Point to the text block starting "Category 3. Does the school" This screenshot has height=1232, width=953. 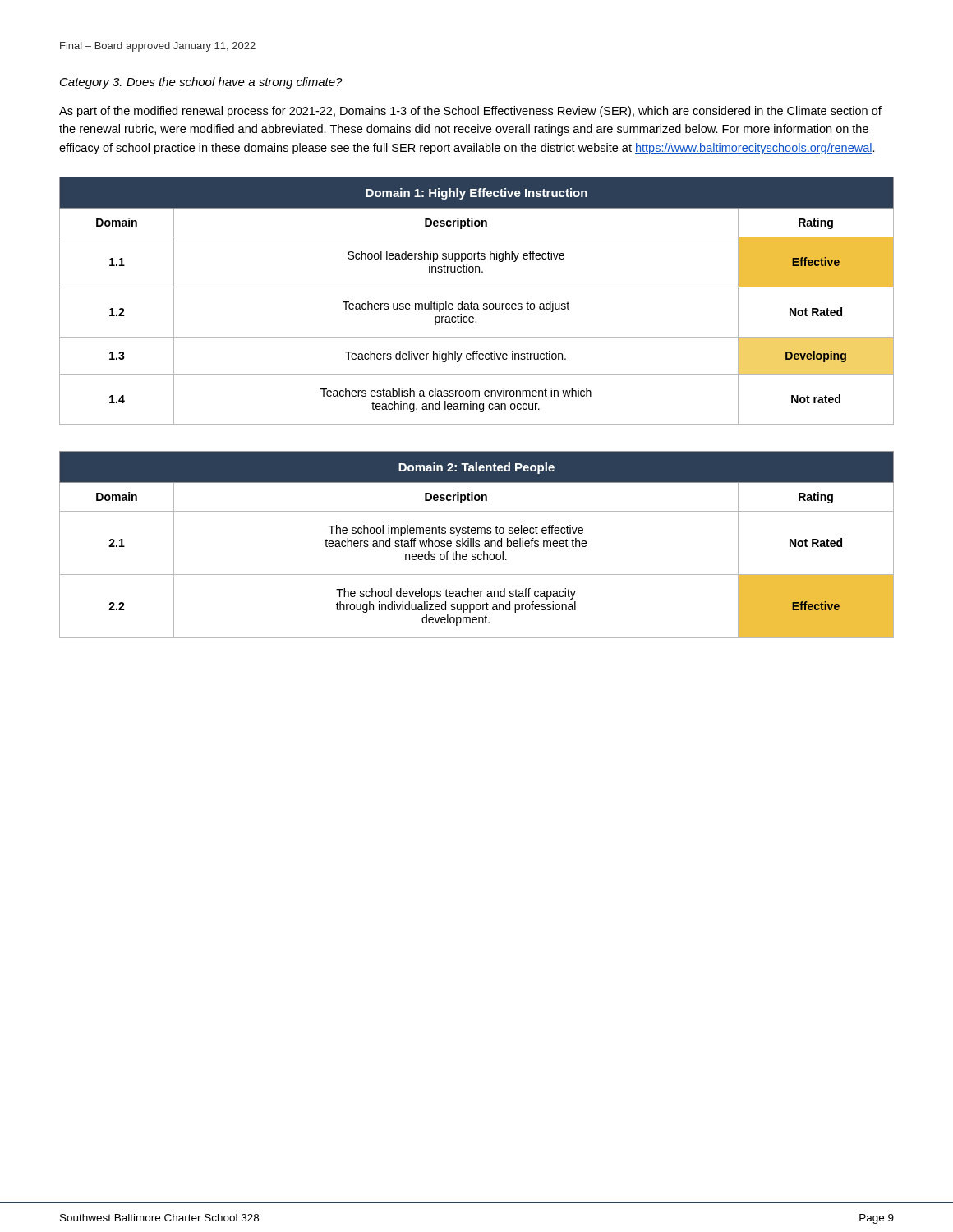click(x=201, y=82)
